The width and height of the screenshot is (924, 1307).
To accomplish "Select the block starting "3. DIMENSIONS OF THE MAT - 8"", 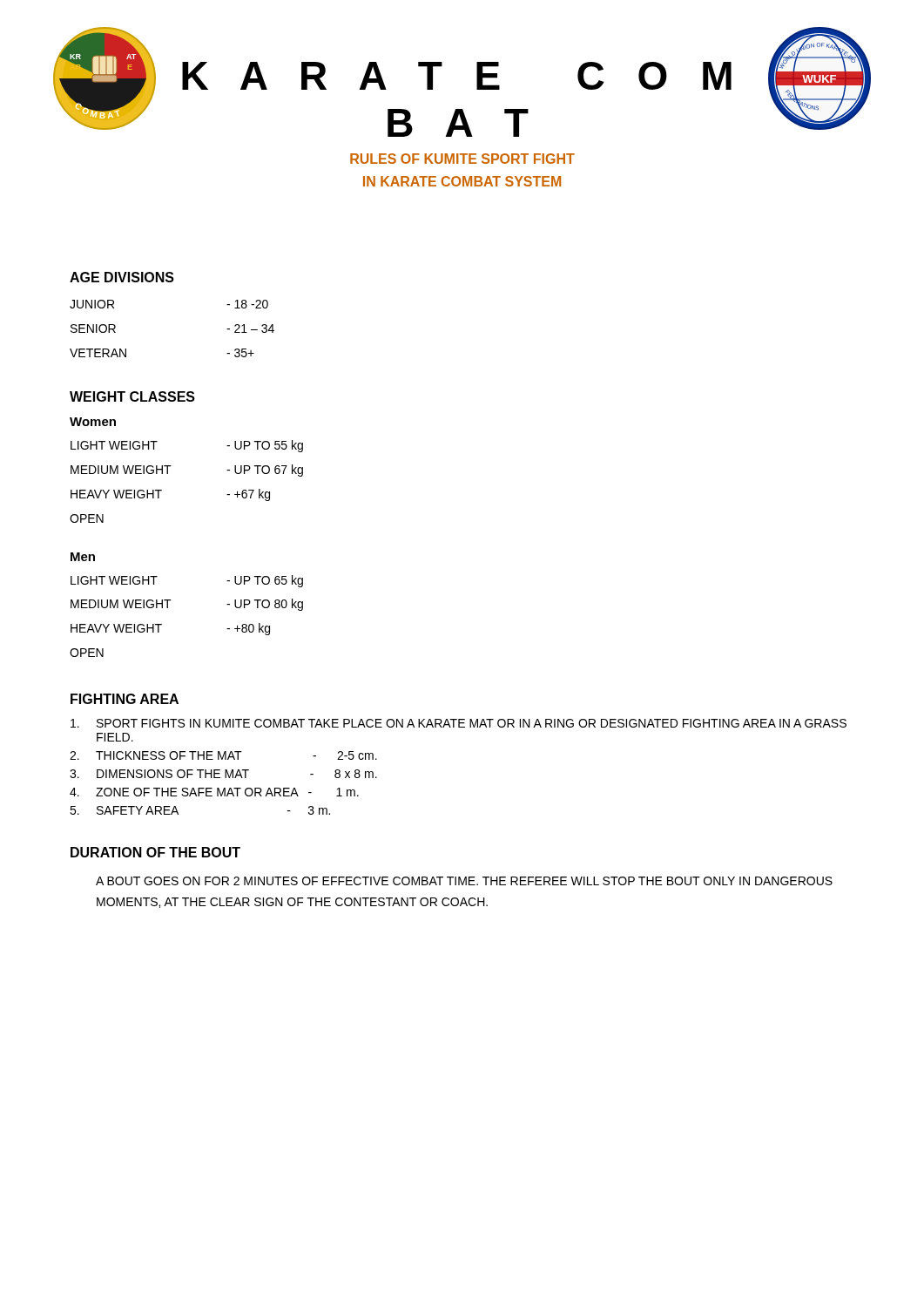I will [x=224, y=774].
